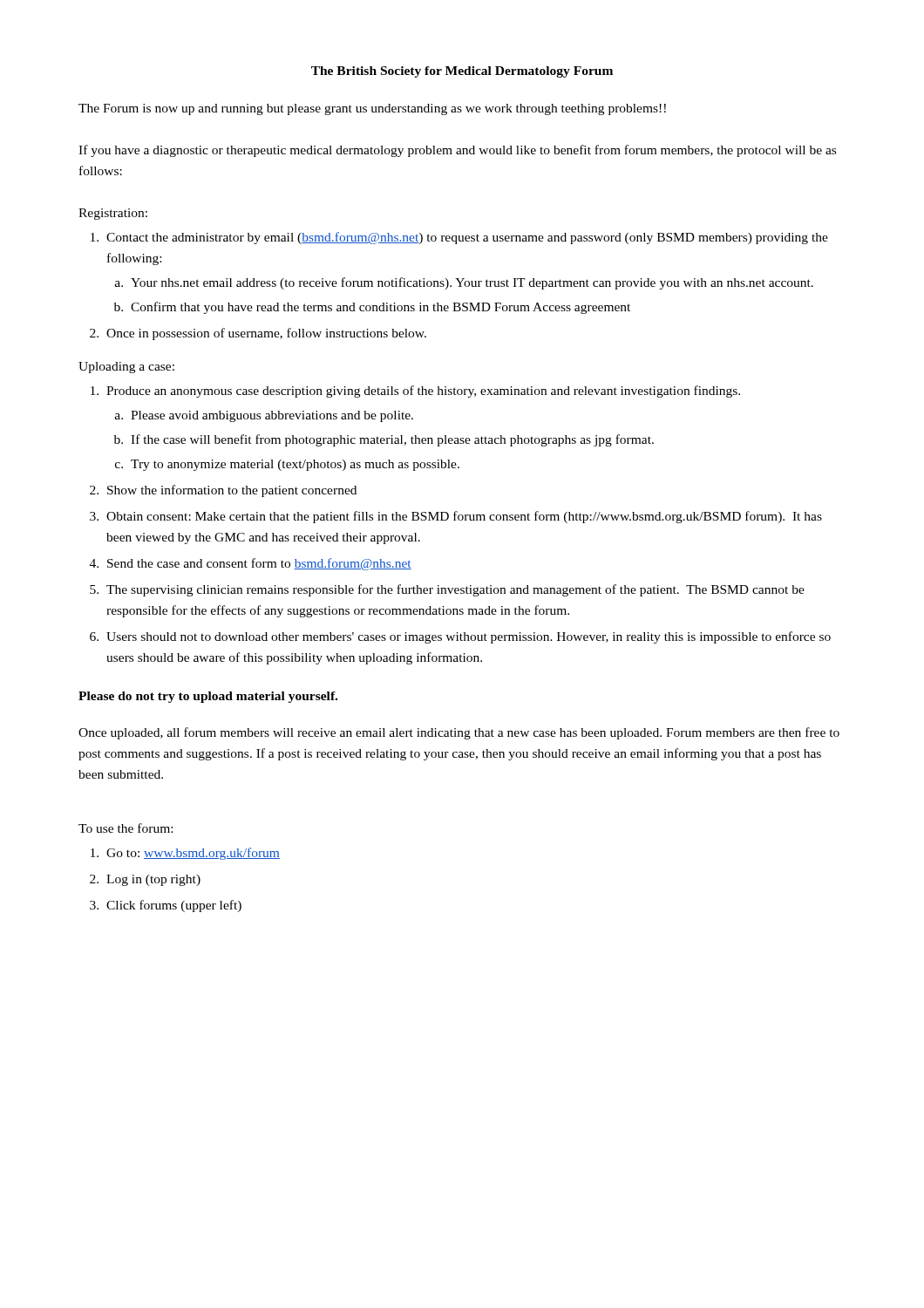924x1308 pixels.
Task: Select the block starting "Users should not to"
Action: [469, 647]
